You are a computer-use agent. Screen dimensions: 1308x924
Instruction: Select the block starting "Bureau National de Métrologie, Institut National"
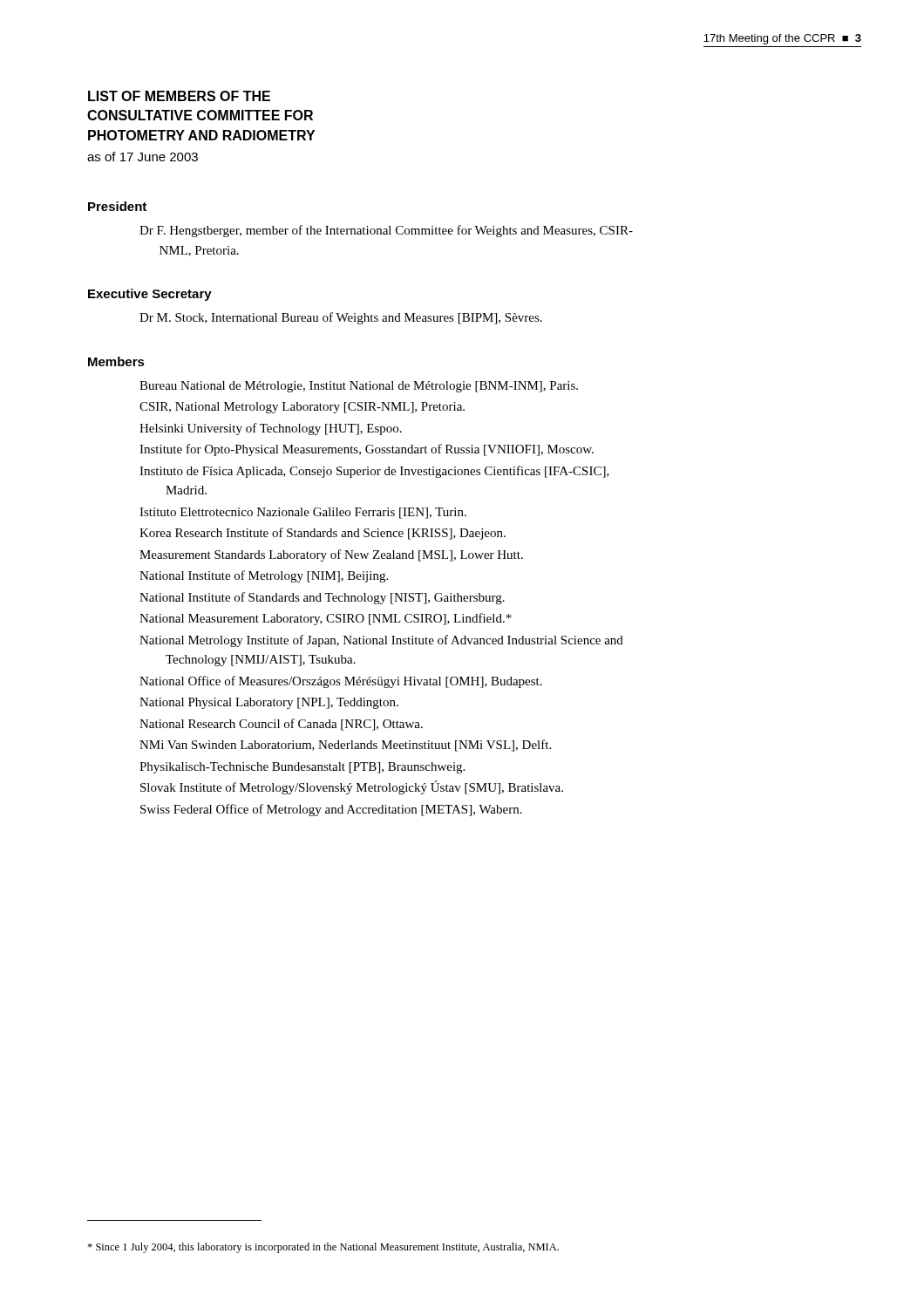tap(359, 385)
